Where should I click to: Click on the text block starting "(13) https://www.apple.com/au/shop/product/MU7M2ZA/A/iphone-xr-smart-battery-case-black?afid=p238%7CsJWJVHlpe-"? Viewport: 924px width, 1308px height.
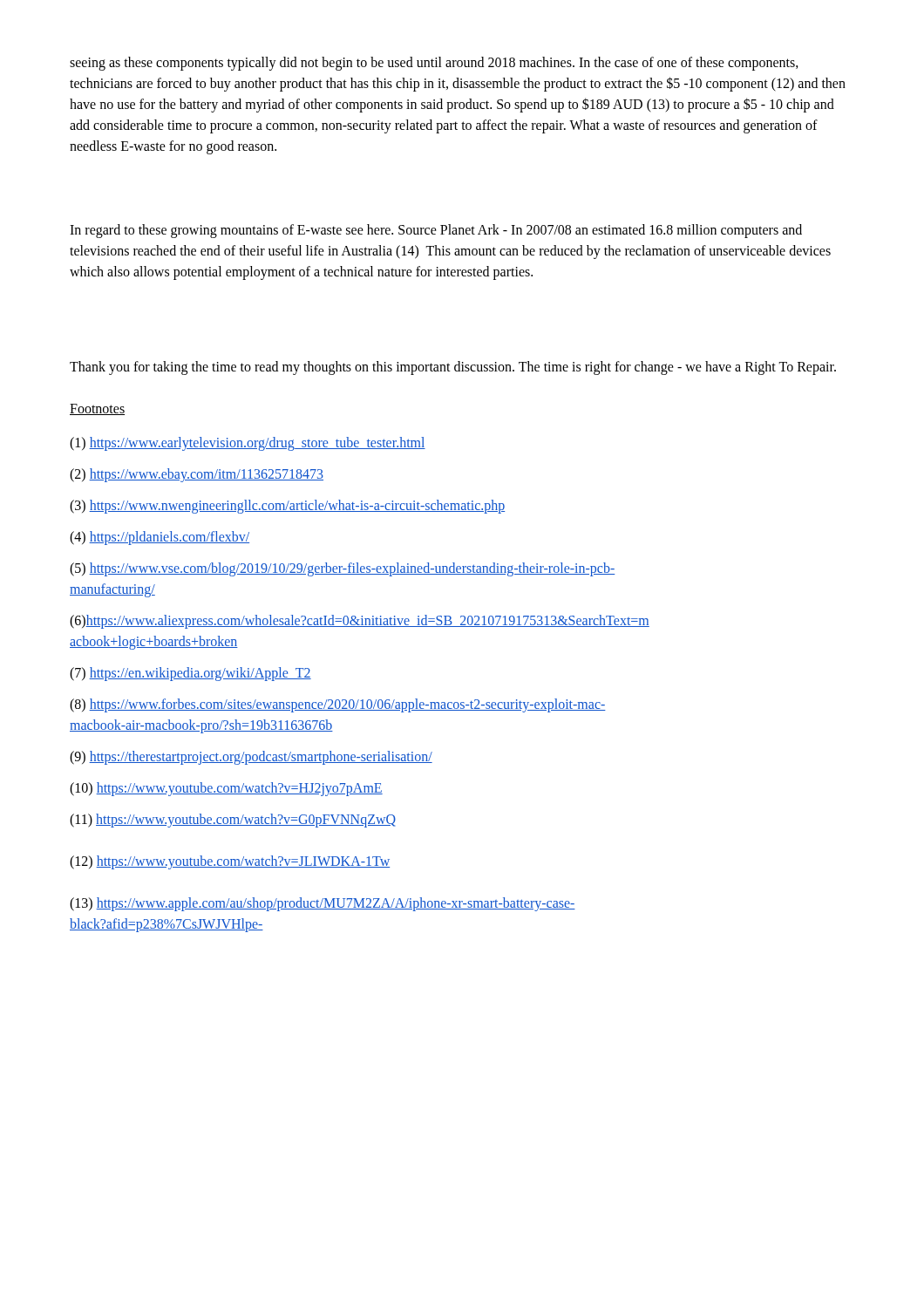(x=322, y=913)
